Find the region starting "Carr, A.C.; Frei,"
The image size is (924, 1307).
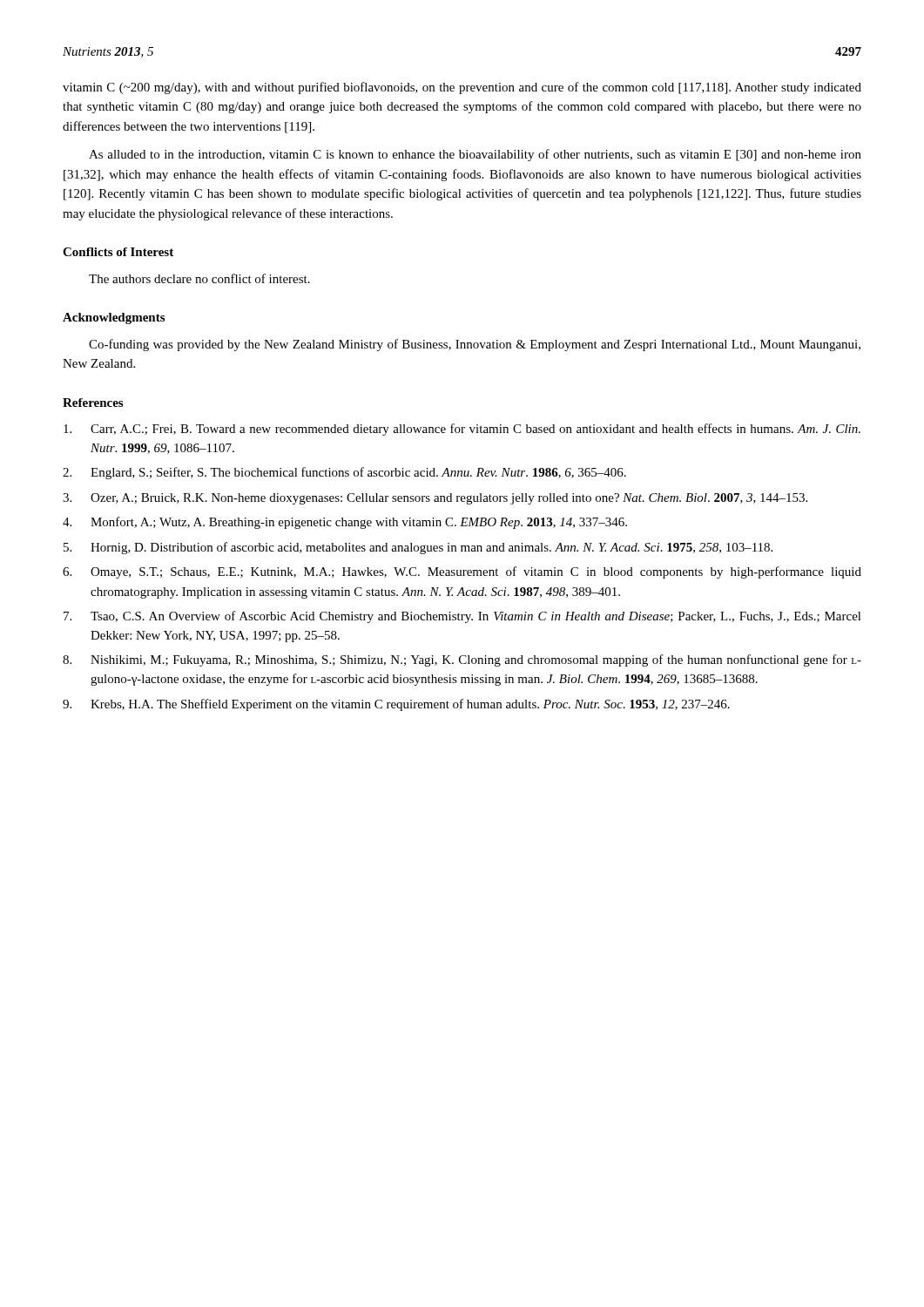(462, 438)
